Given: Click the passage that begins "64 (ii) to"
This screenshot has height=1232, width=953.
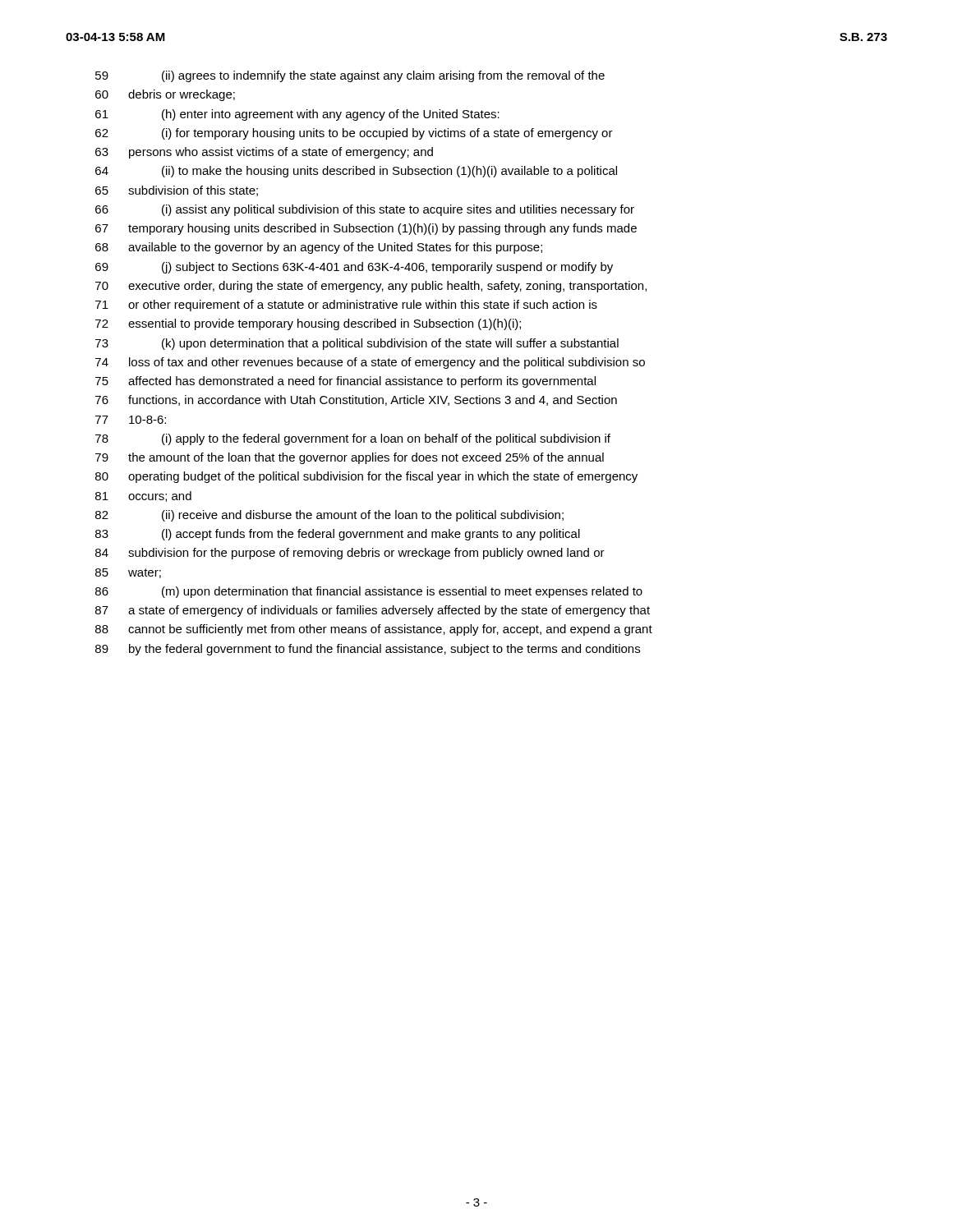Looking at the screenshot, I should (476, 171).
